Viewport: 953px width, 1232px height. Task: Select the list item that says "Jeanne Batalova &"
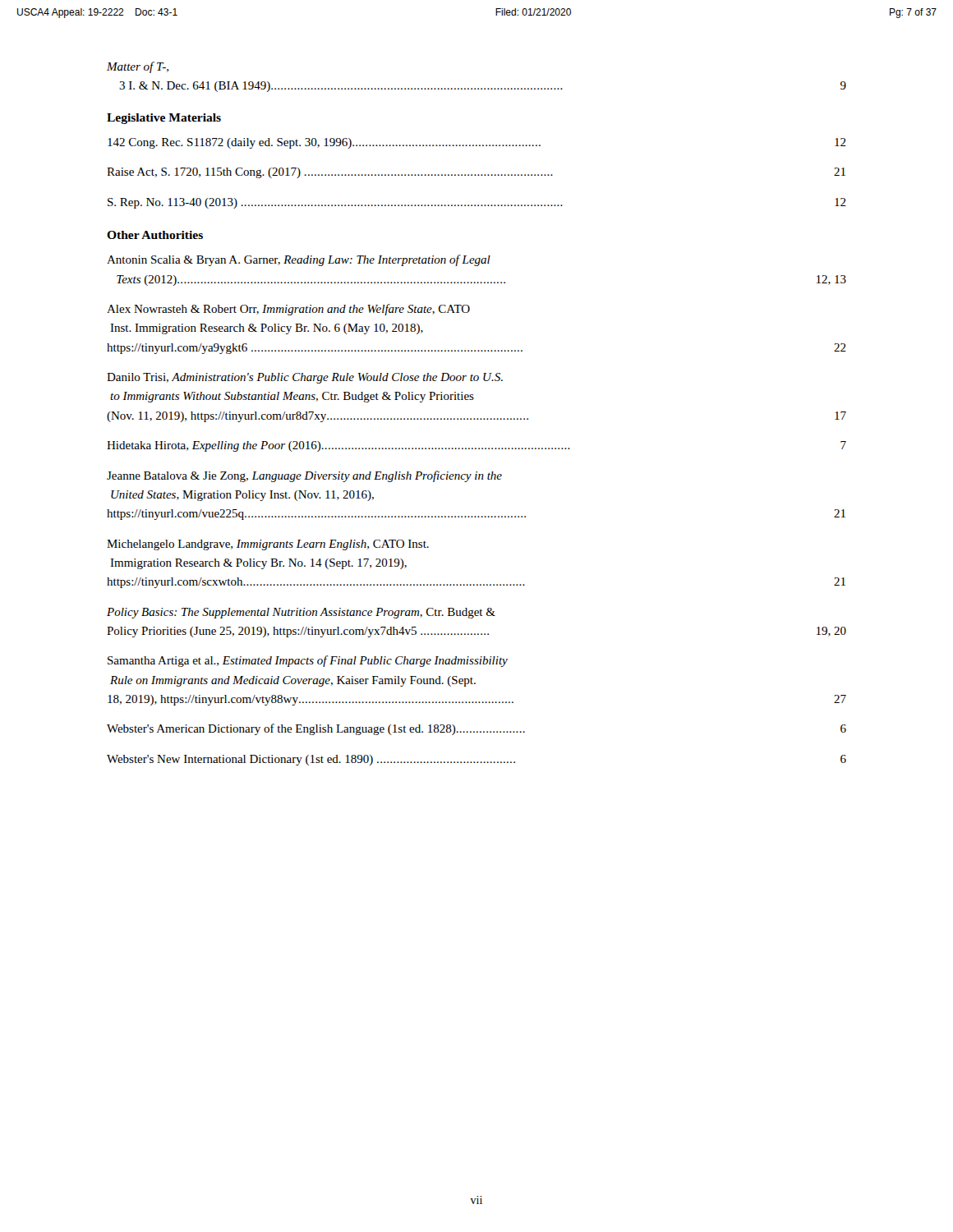click(x=304, y=476)
